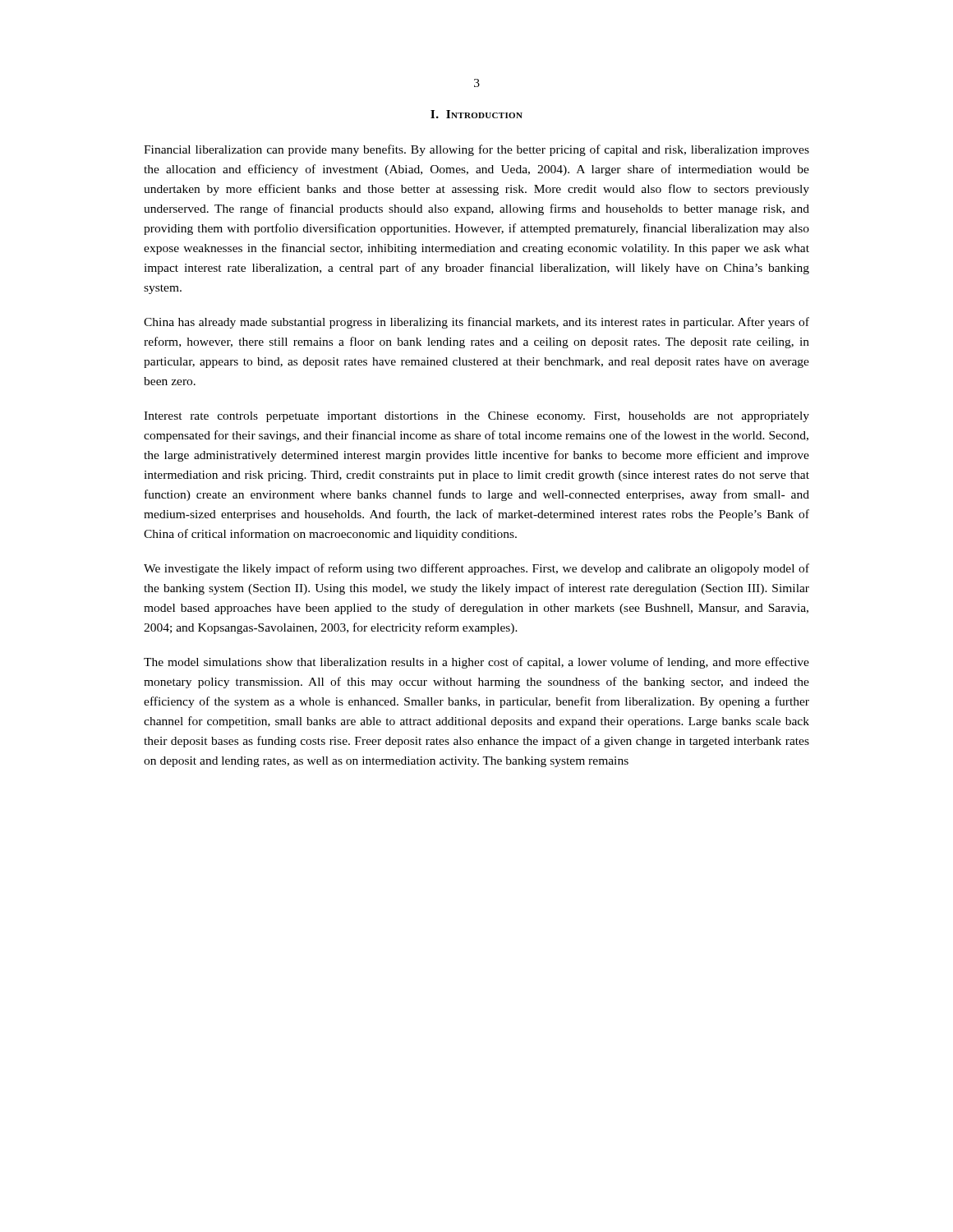Navigate to the text block starting "Financial liberalization can provide many benefits."
Screen dimensions: 1232x953
coord(476,218)
